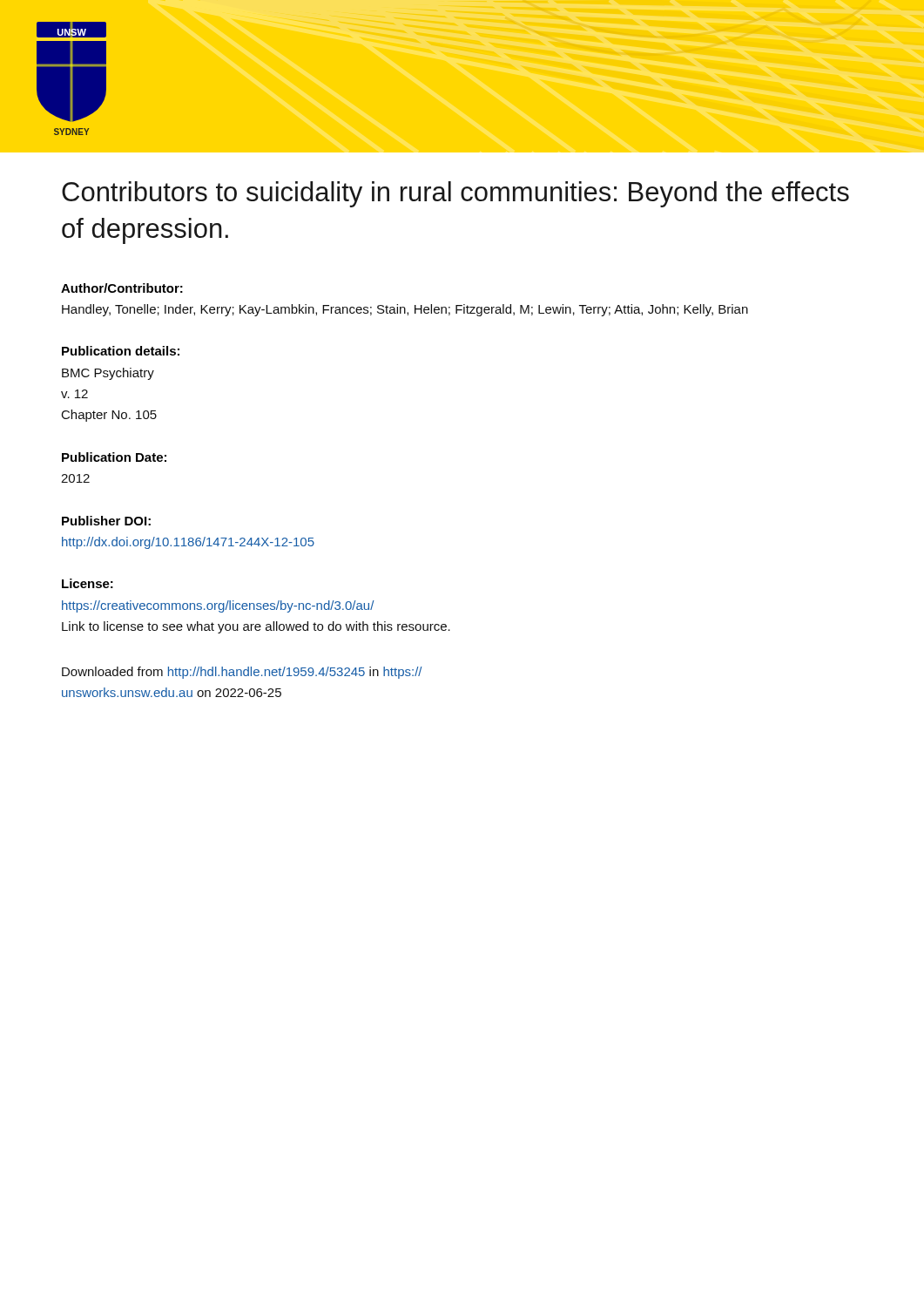Select the section header with the text "Publication details:"
The image size is (924, 1307).
click(121, 351)
